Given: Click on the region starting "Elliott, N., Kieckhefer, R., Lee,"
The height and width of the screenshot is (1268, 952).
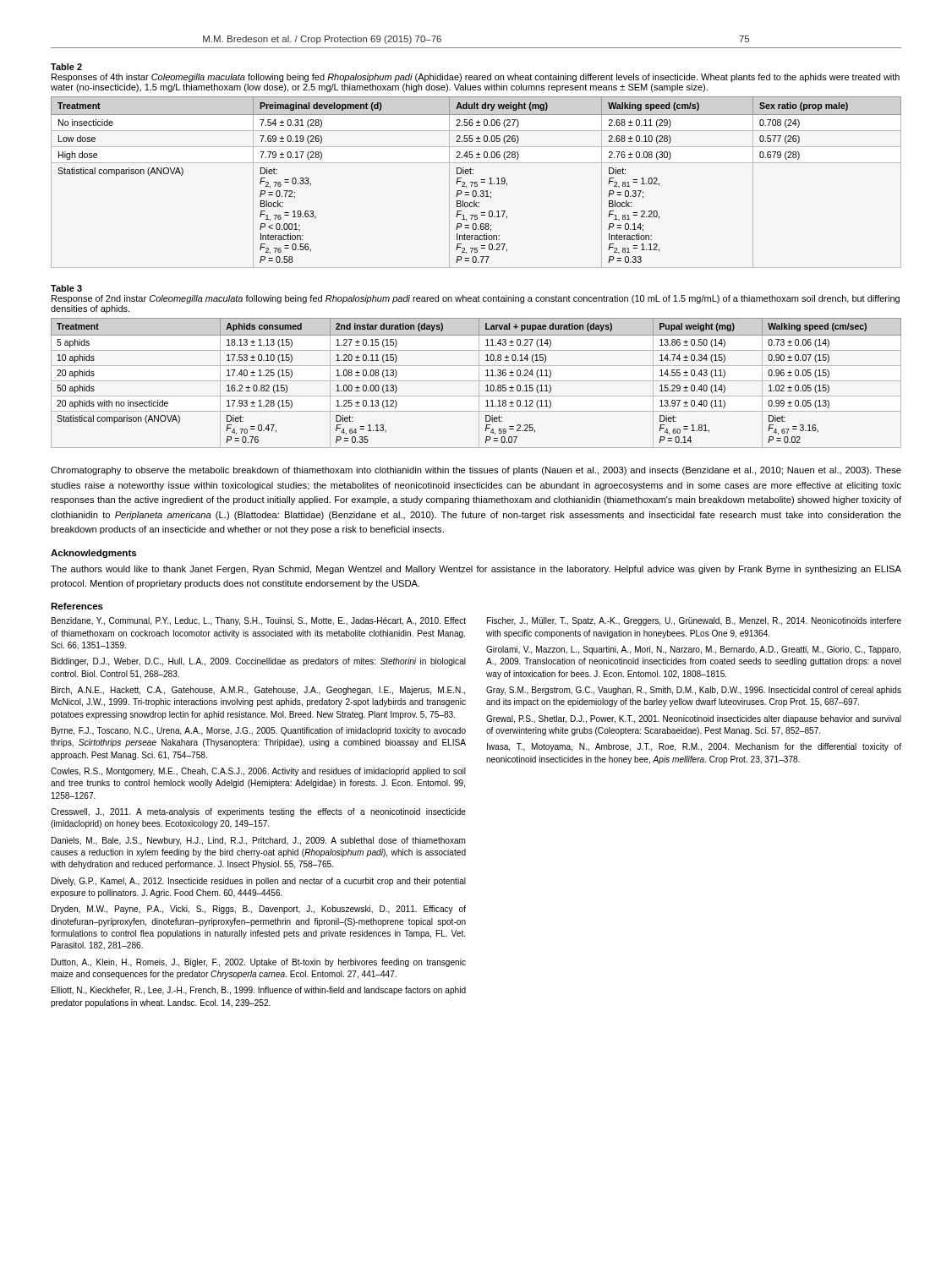Looking at the screenshot, I should point(258,997).
